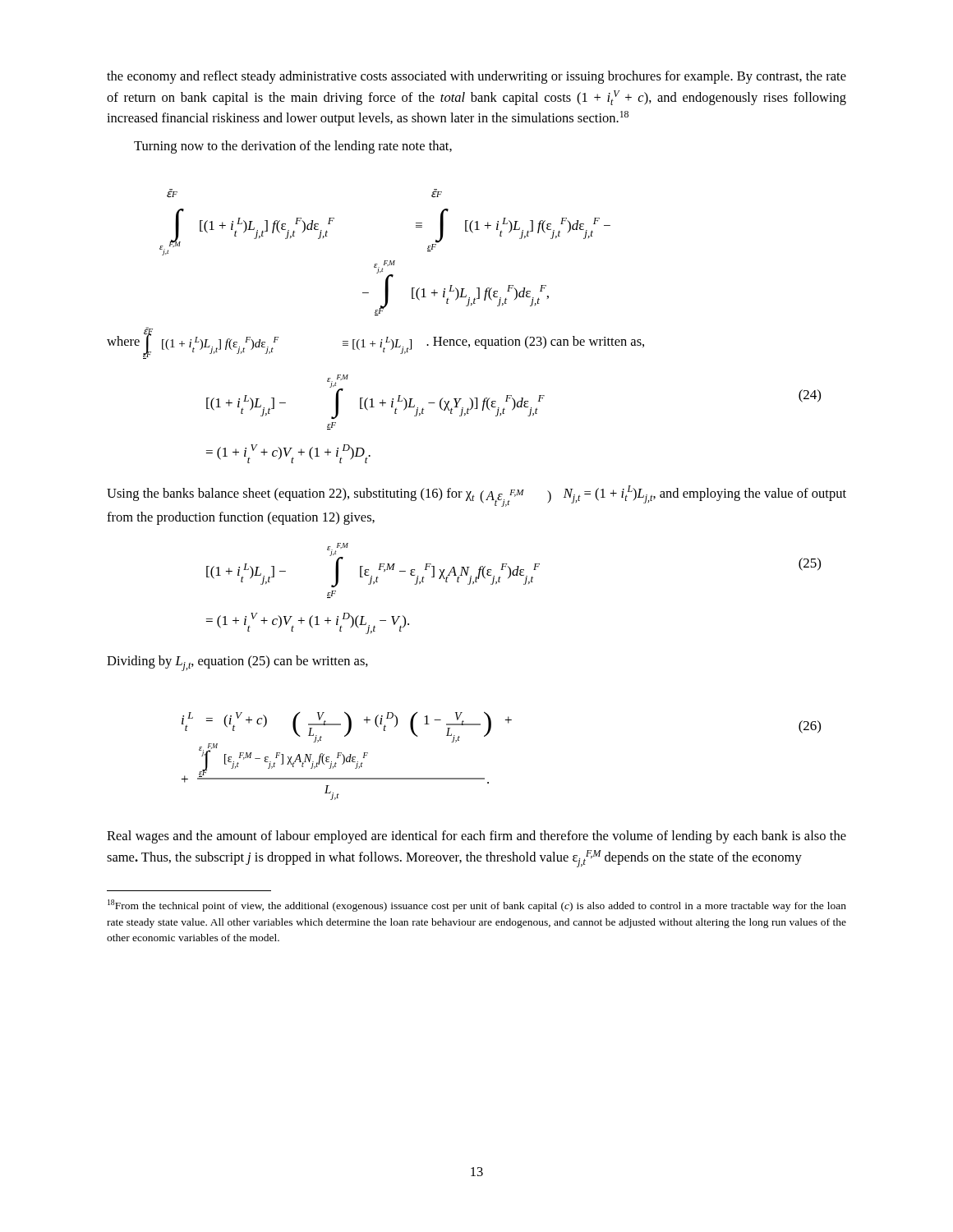Screen dimensions: 1232x953
Task: Navigate to the block starting "Turning now to the"
Action: pyautogui.click(x=293, y=146)
